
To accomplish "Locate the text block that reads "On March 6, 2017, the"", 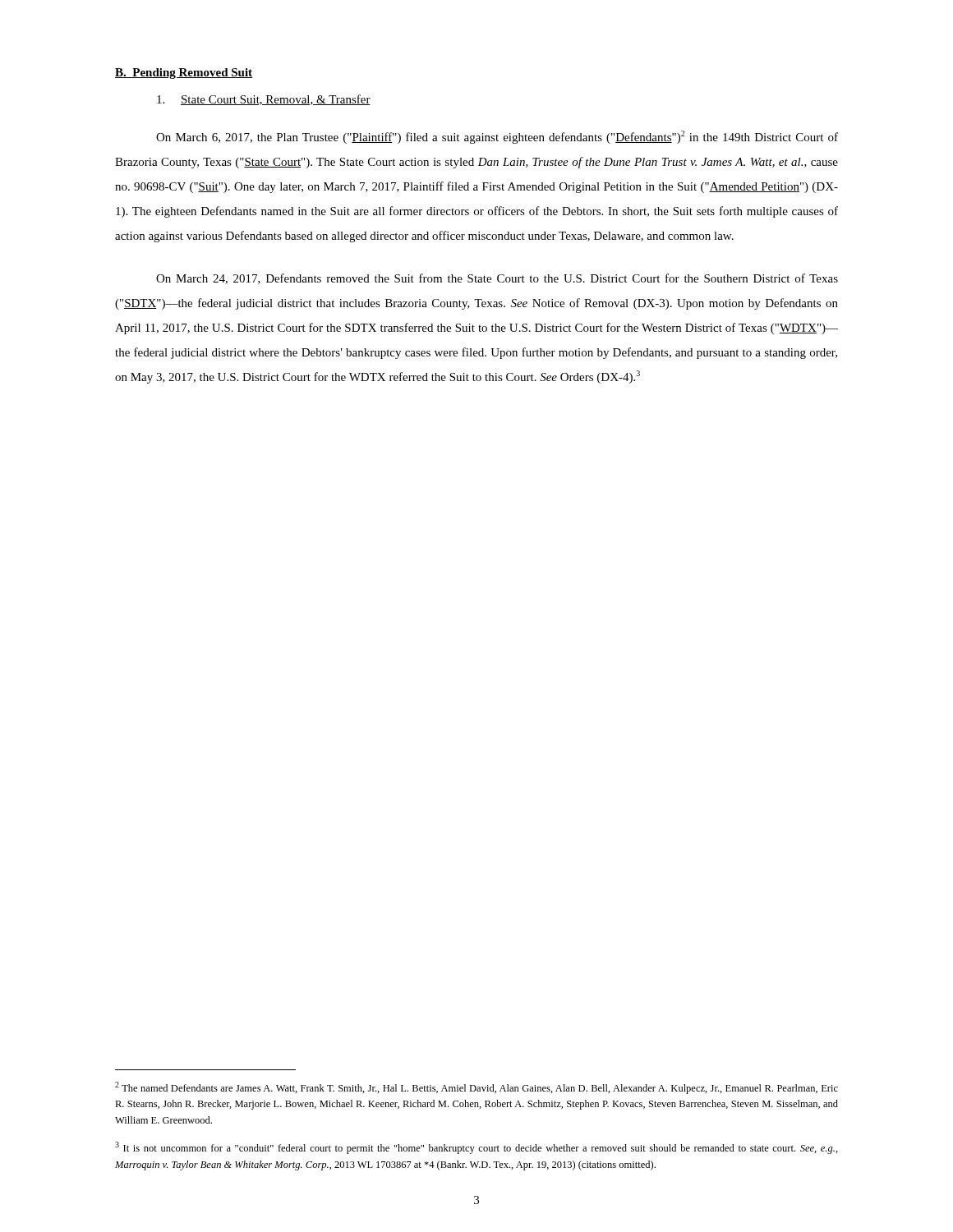I will 476,186.
